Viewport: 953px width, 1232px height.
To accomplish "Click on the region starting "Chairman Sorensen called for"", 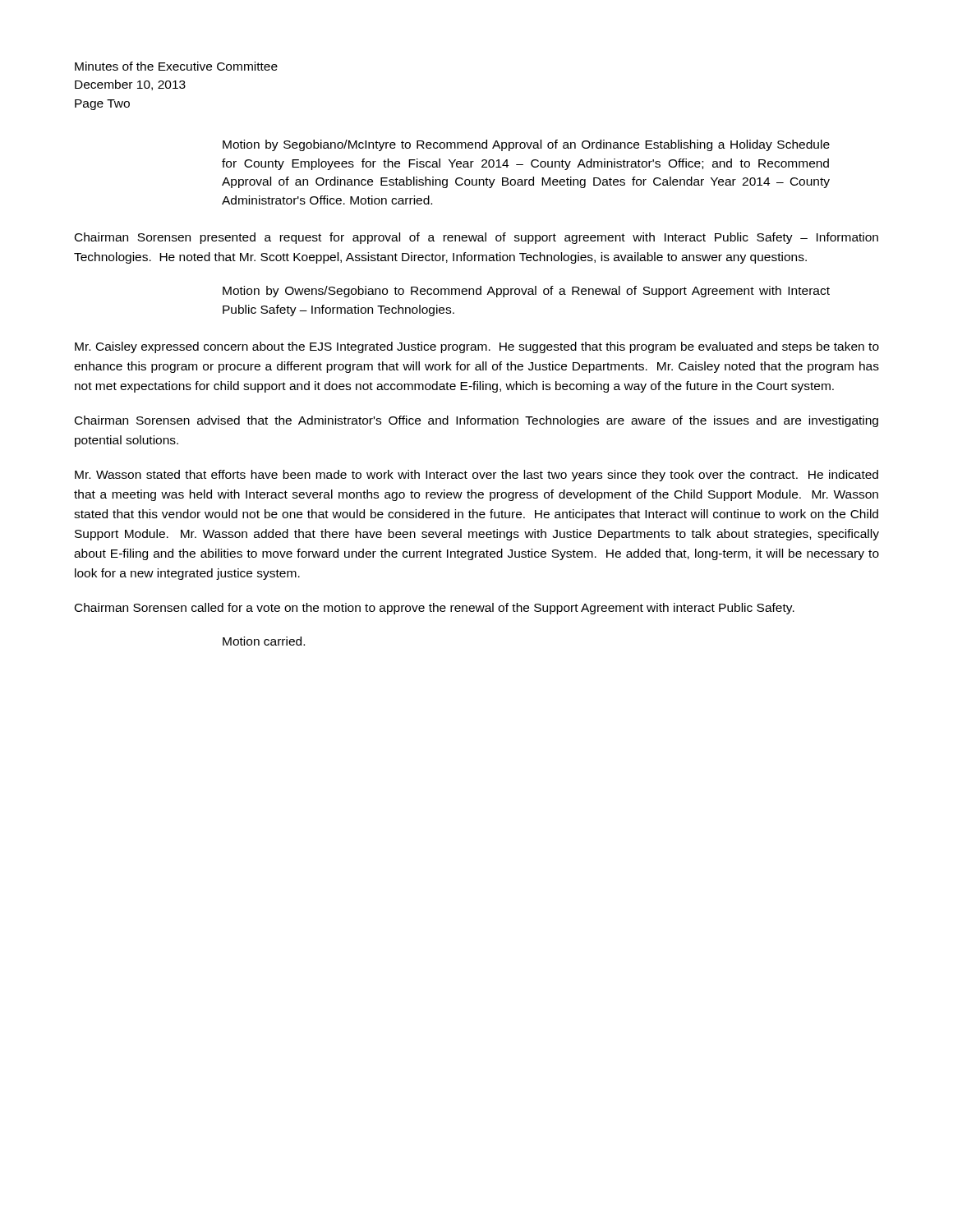I will pos(434,608).
